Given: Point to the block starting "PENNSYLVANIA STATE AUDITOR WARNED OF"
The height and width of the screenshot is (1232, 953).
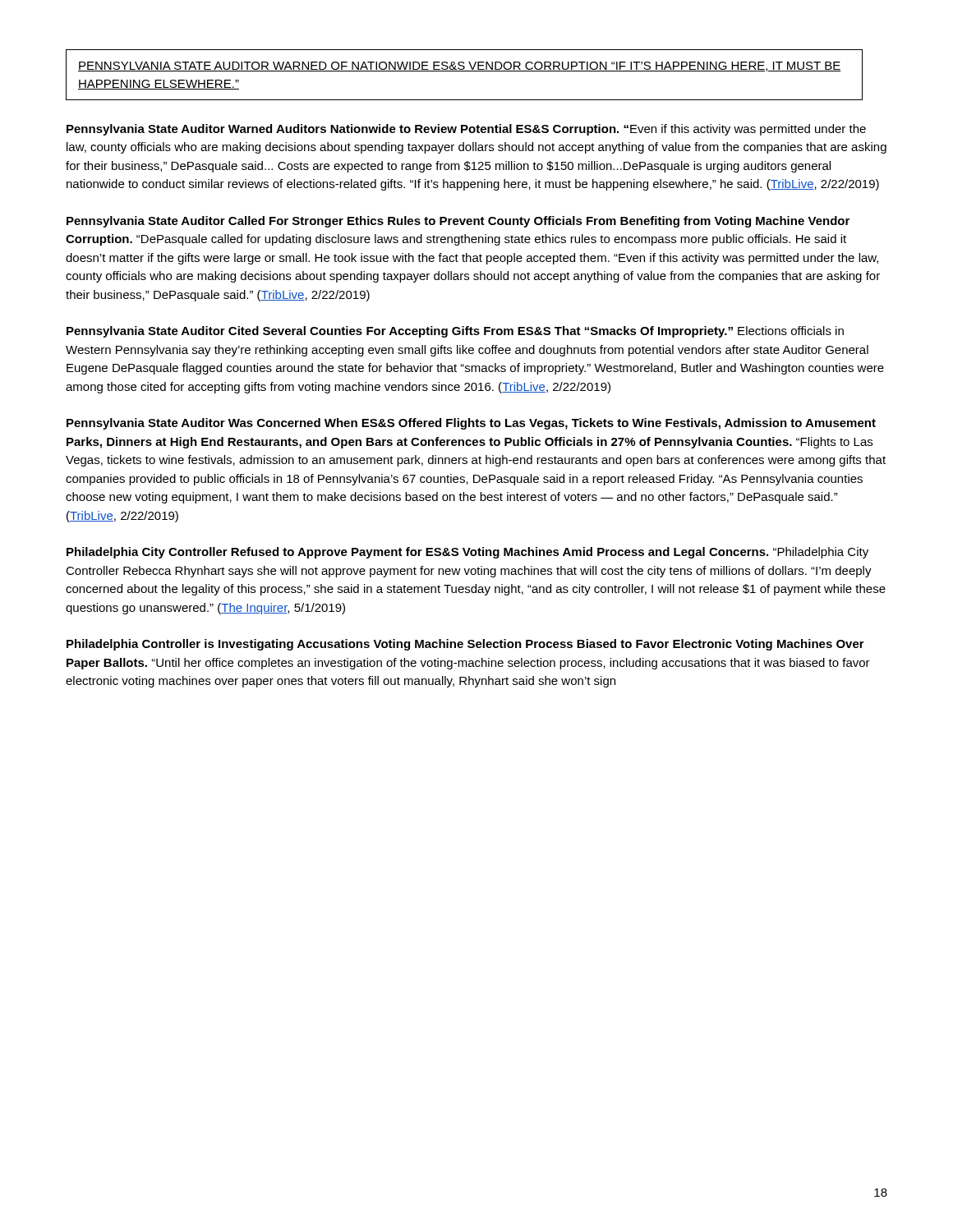Looking at the screenshot, I should (x=464, y=75).
